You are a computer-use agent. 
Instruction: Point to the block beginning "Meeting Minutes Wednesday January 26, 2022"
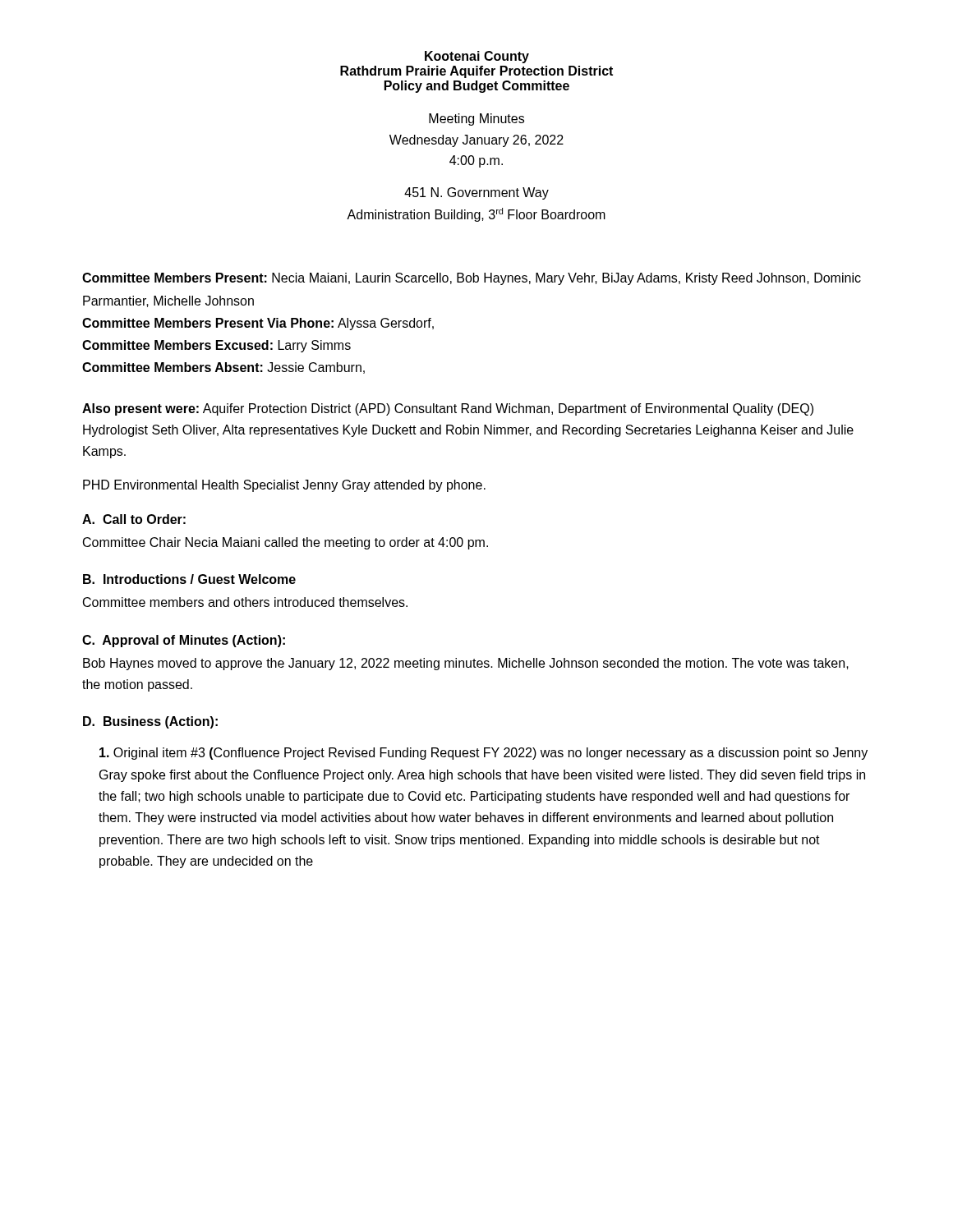pos(476,140)
